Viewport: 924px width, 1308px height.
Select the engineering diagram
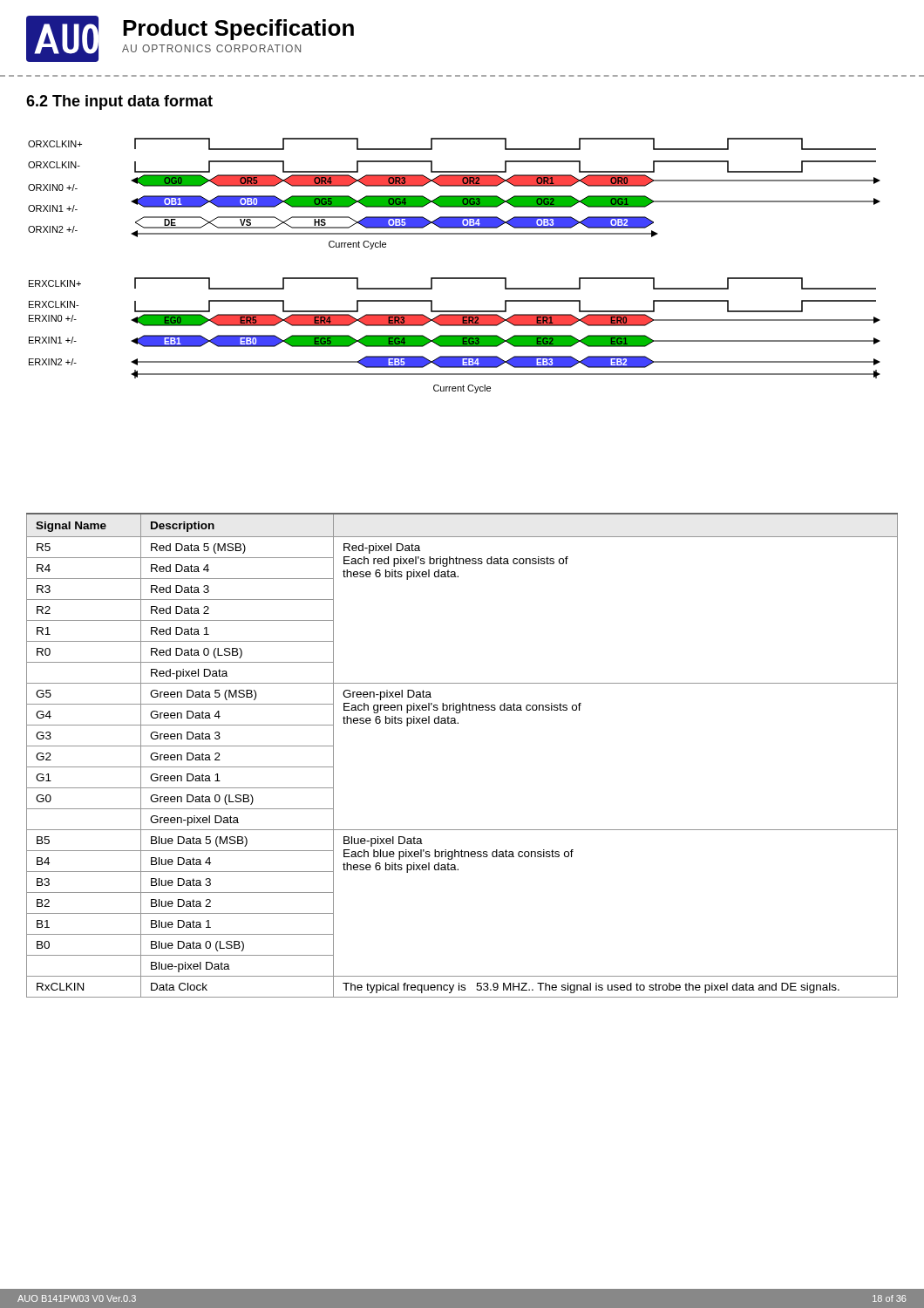462,312
